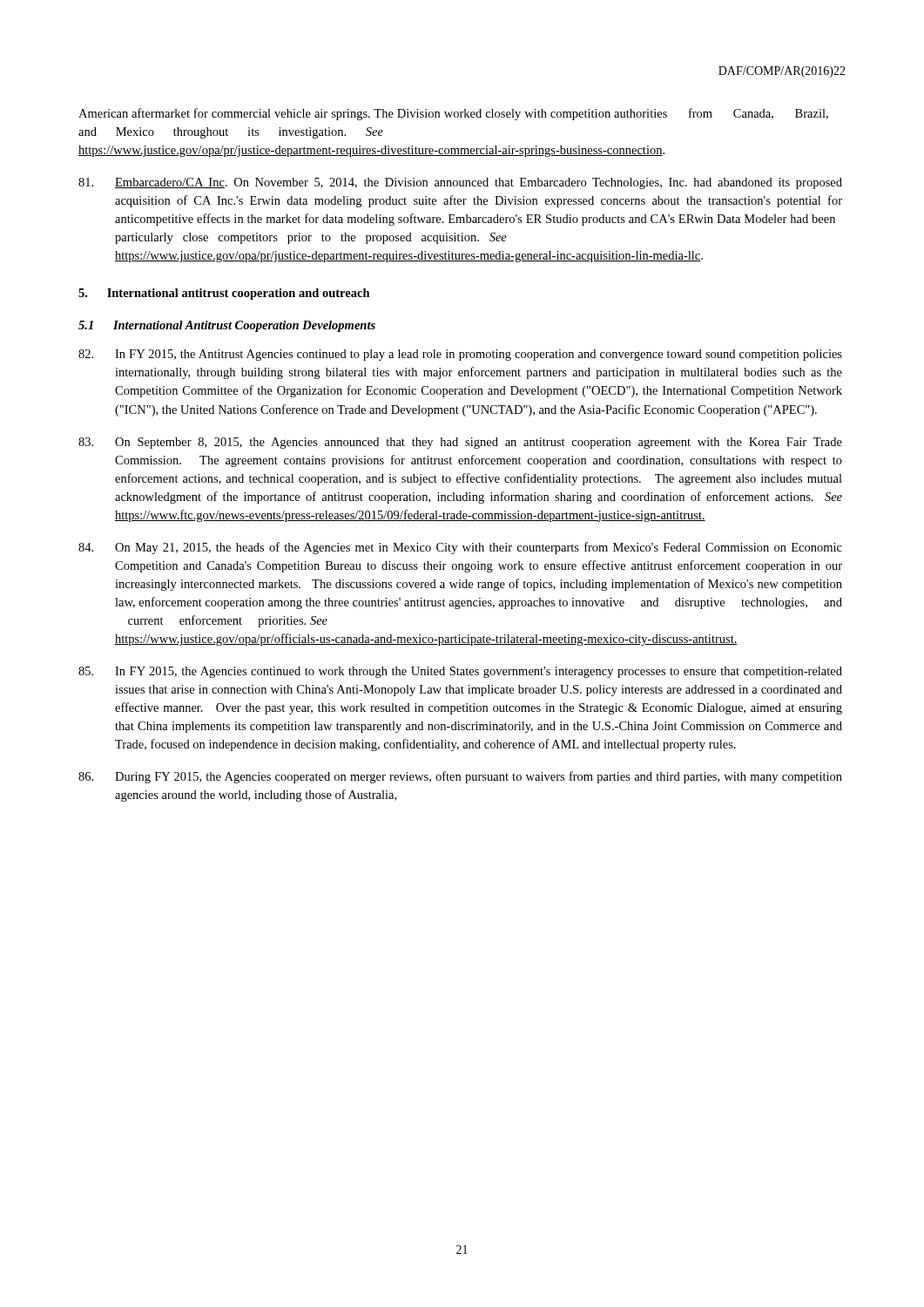Image resolution: width=924 pixels, height=1307 pixels.
Task: Find the text block with the text "In FY 2015, the Antitrust Agencies continued"
Action: (x=460, y=382)
